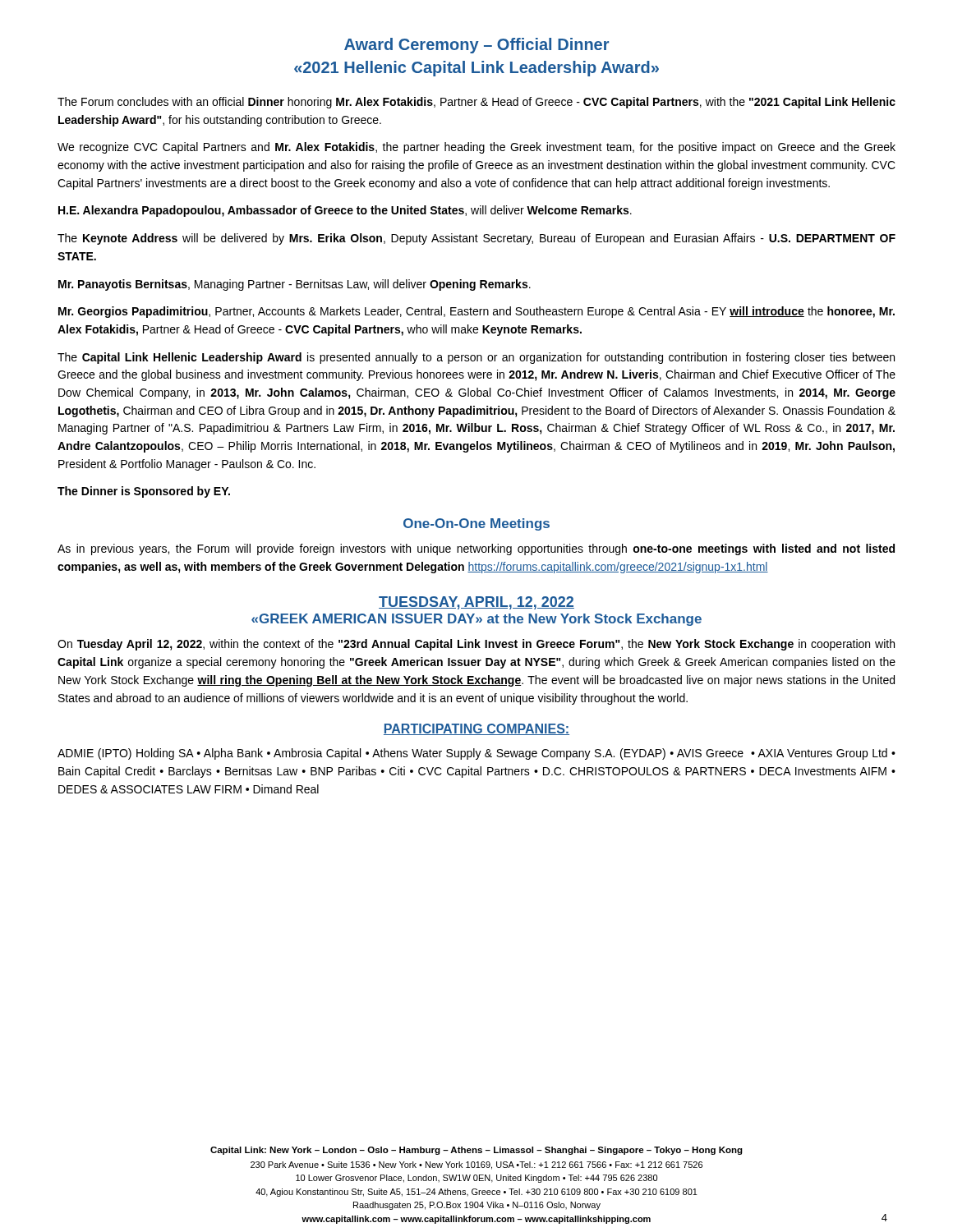This screenshot has width=953, height=1232.
Task: Click on the passage starting "H.E. Alexandra Papadopoulou, Ambassador of Greece"
Action: click(x=345, y=211)
